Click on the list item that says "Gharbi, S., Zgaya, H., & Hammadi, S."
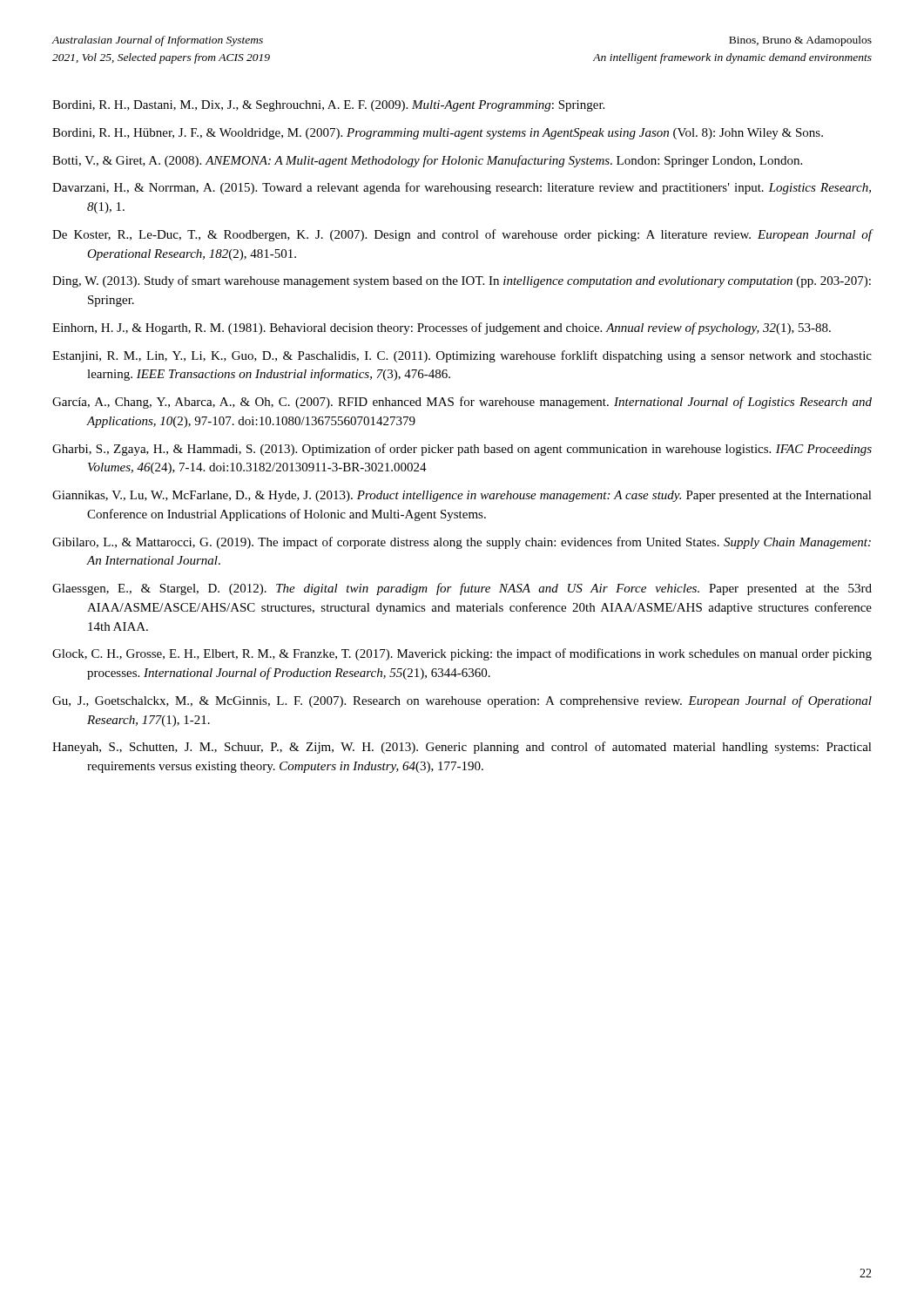The image size is (924, 1307). coord(462,458)
